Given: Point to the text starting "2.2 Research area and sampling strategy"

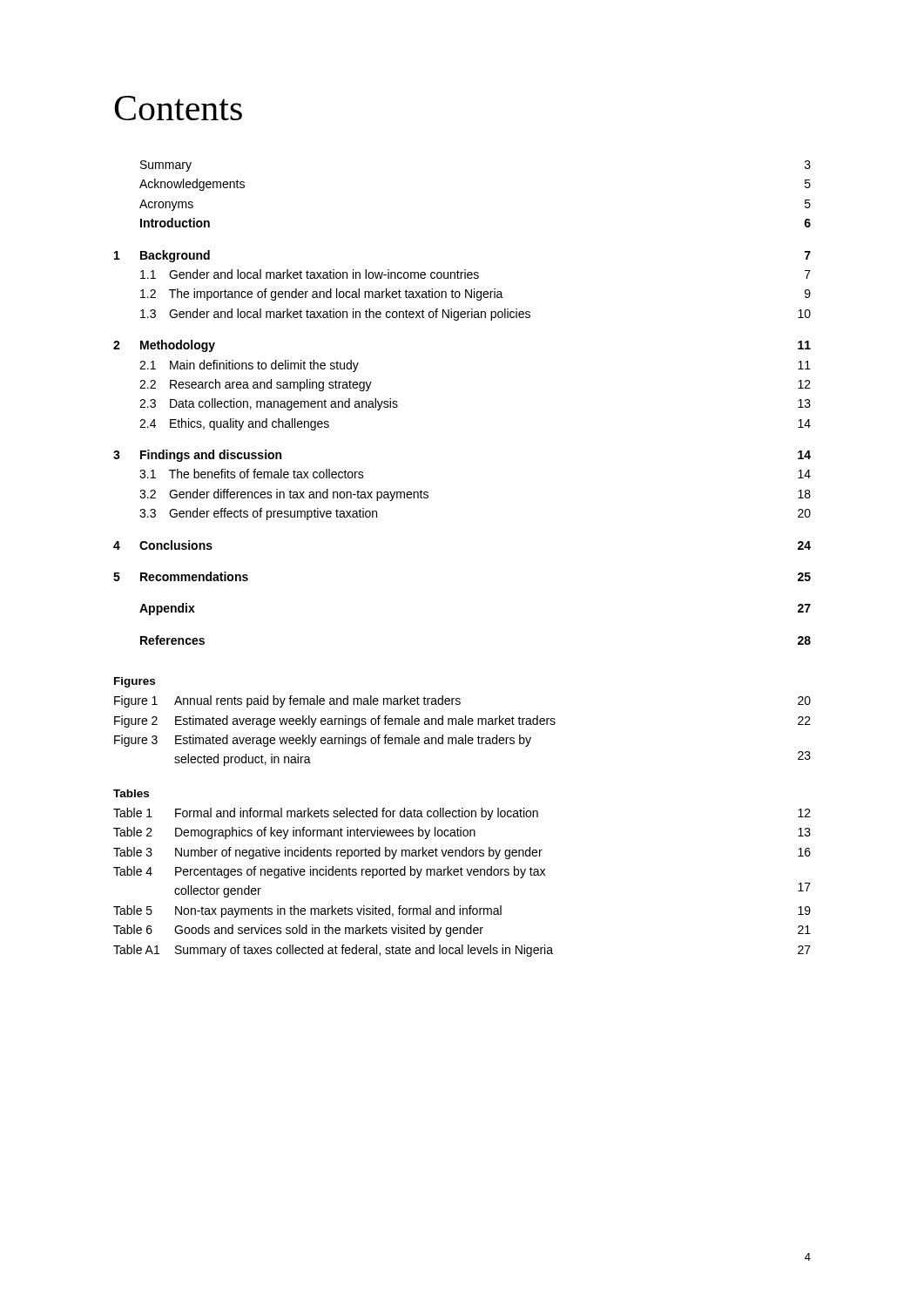Looking at the screenshot, I should pyautogui.click(x=268, y=384).
